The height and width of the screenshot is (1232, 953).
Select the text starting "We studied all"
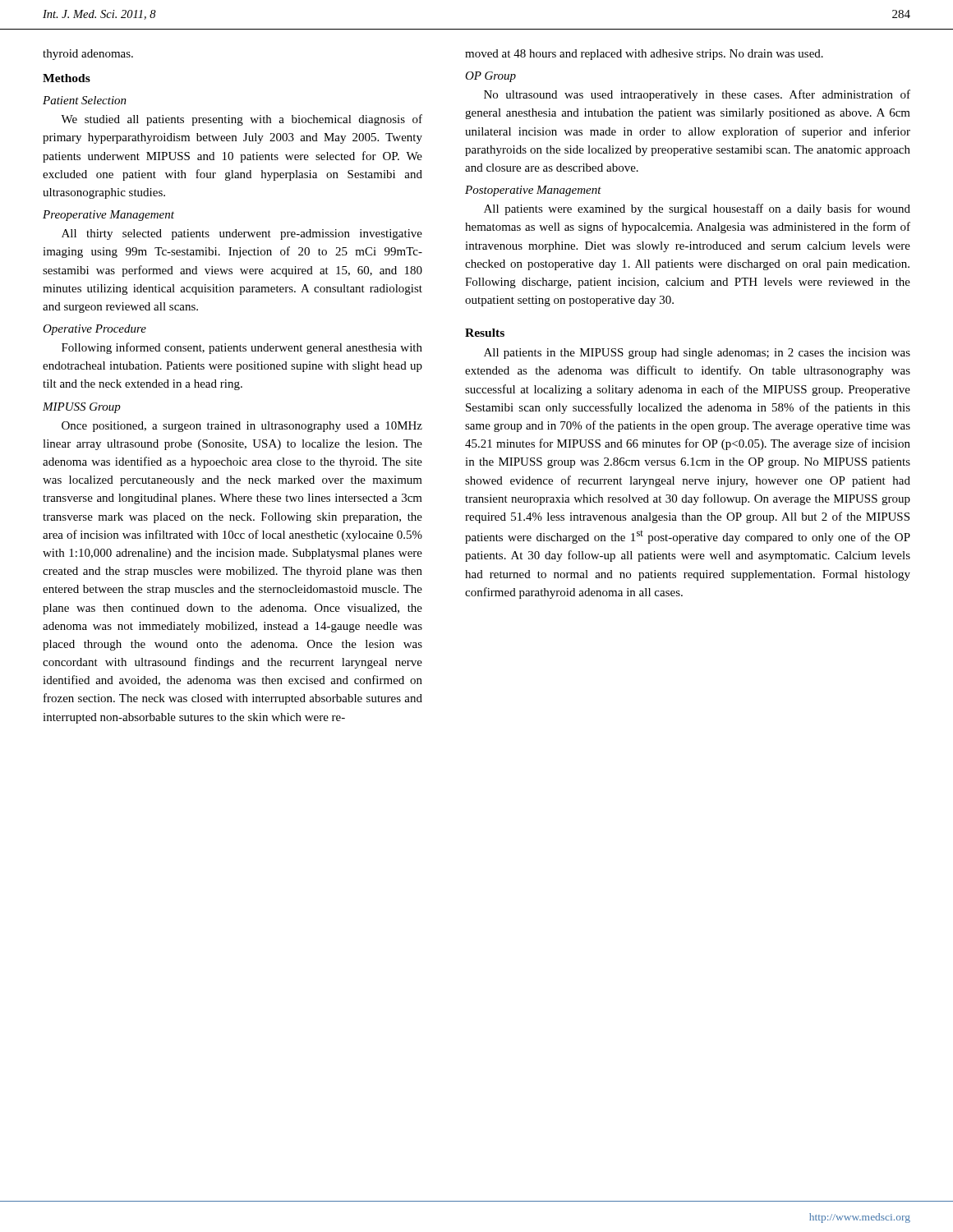[232, 156]
